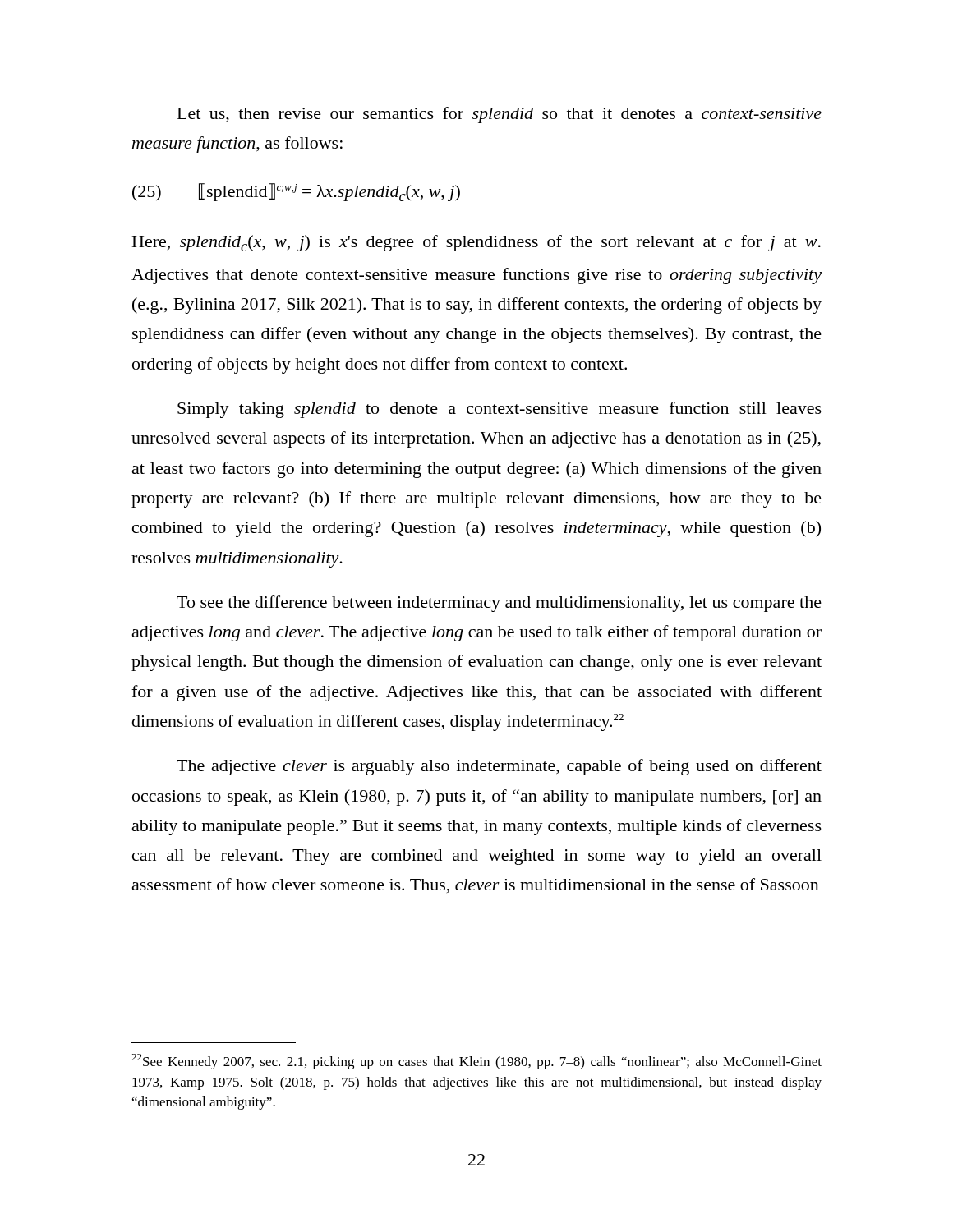Image resolution: width=953 pixels, height=1232 pixels.
Task: Select the element starting "Here, splendidc(x, w, j) is"
Action: [x=476, y=302]
